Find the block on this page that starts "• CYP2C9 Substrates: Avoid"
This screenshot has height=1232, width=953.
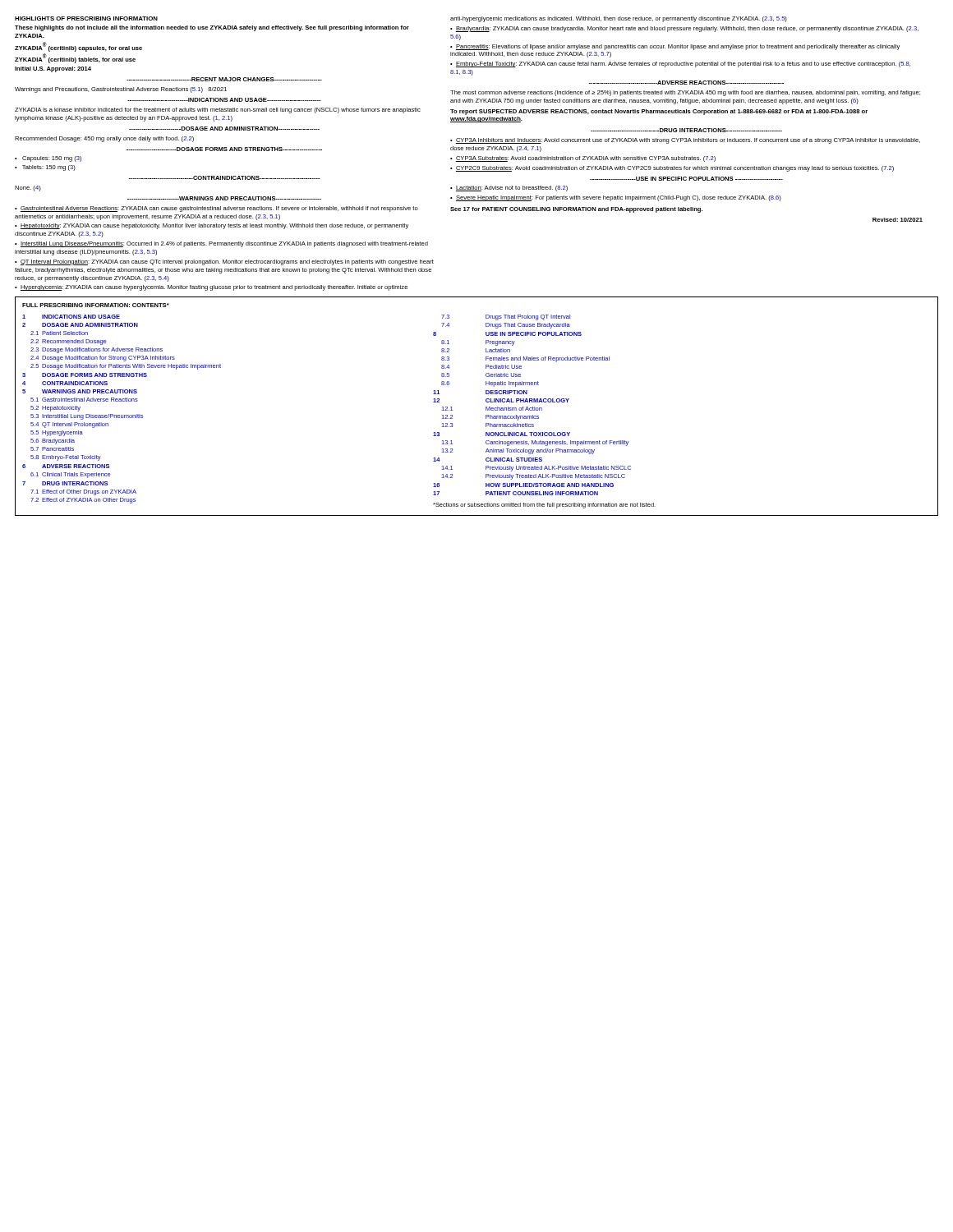(686, 168)
